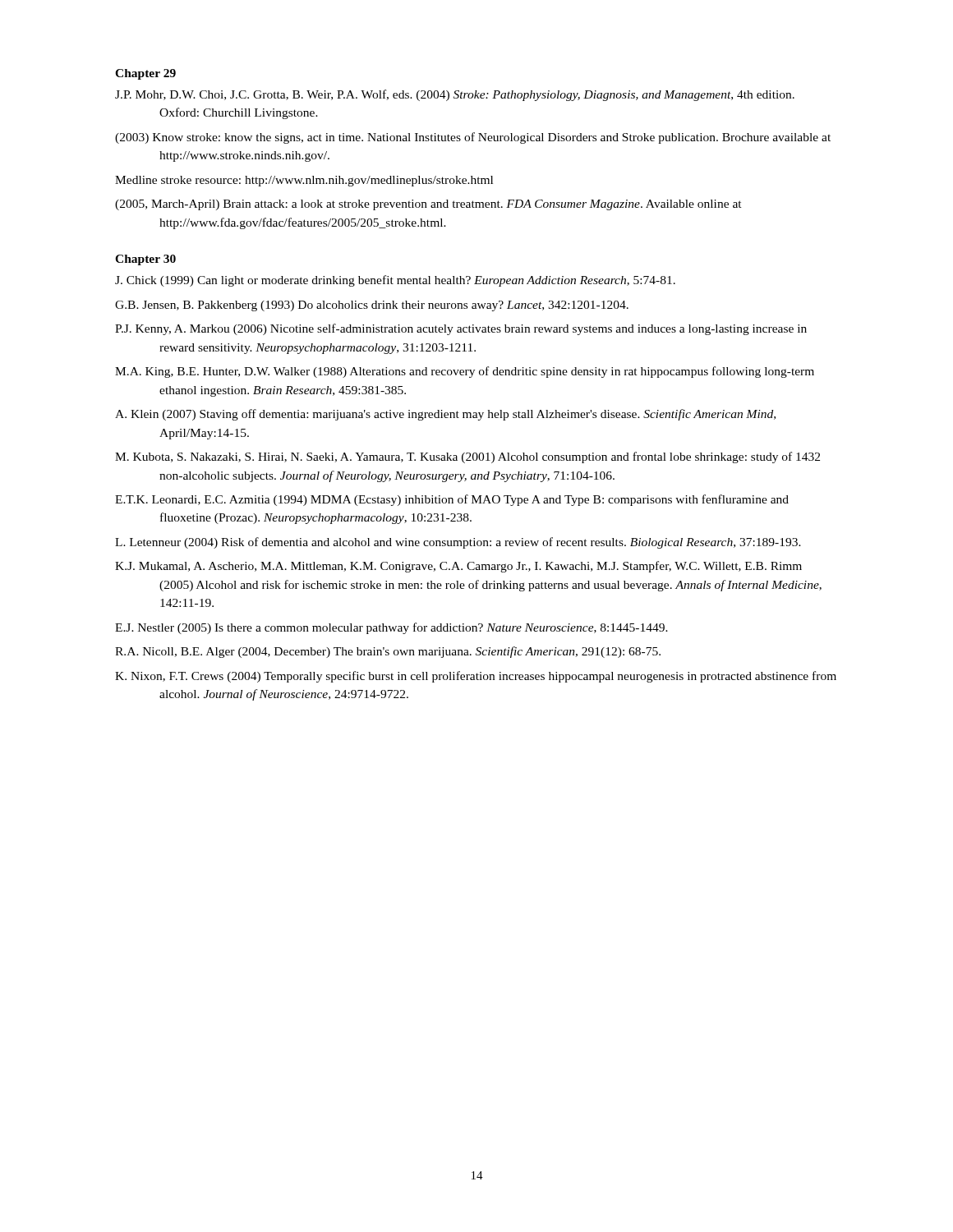Find the block on this page that starts "K. Nixon, F.T. Crews (2004) Temporally specific burst"
Viewport: 953px width, 1232px height.
pyautogui.click(x=476, y=685)
